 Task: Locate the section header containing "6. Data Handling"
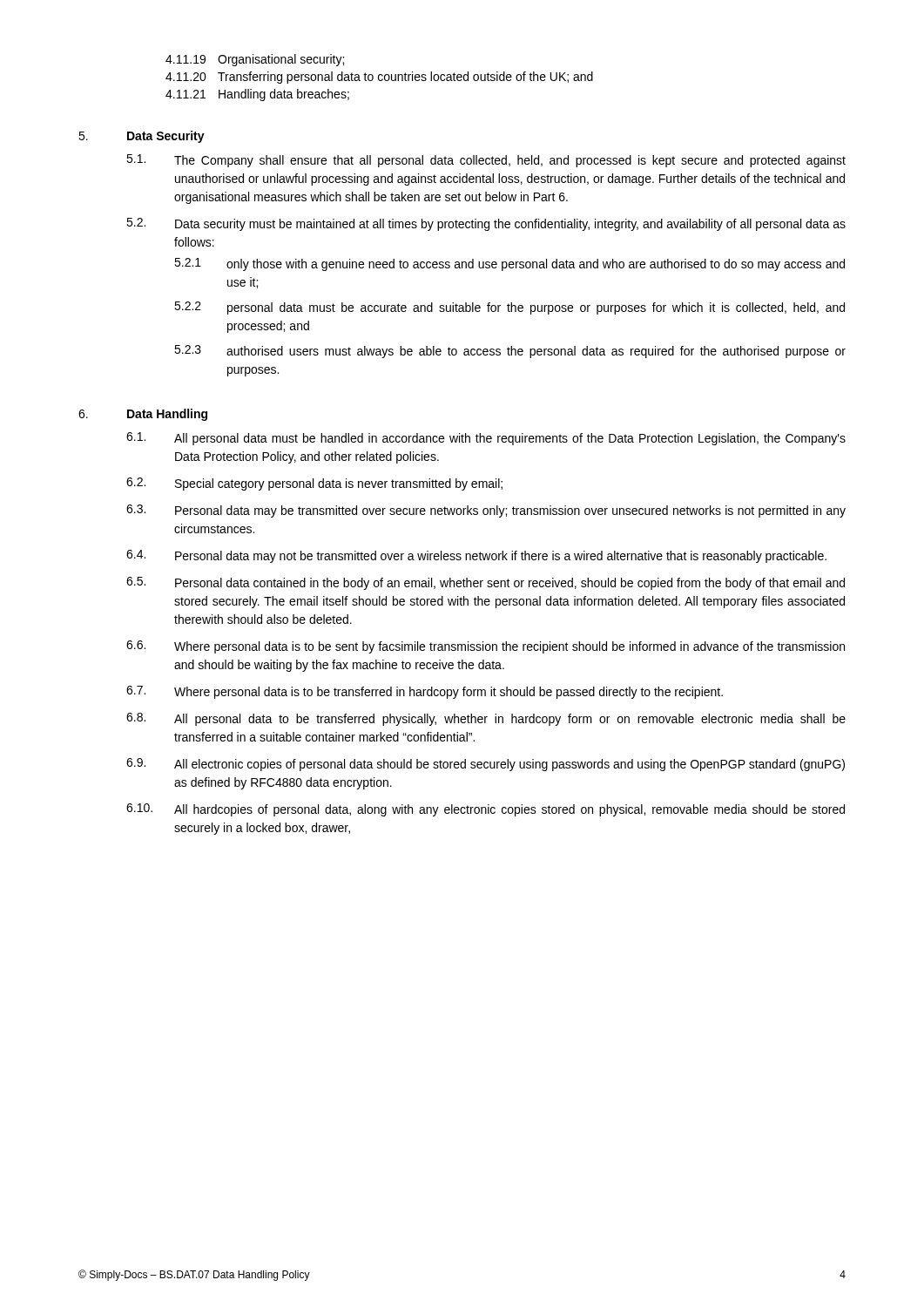[143, 414]
